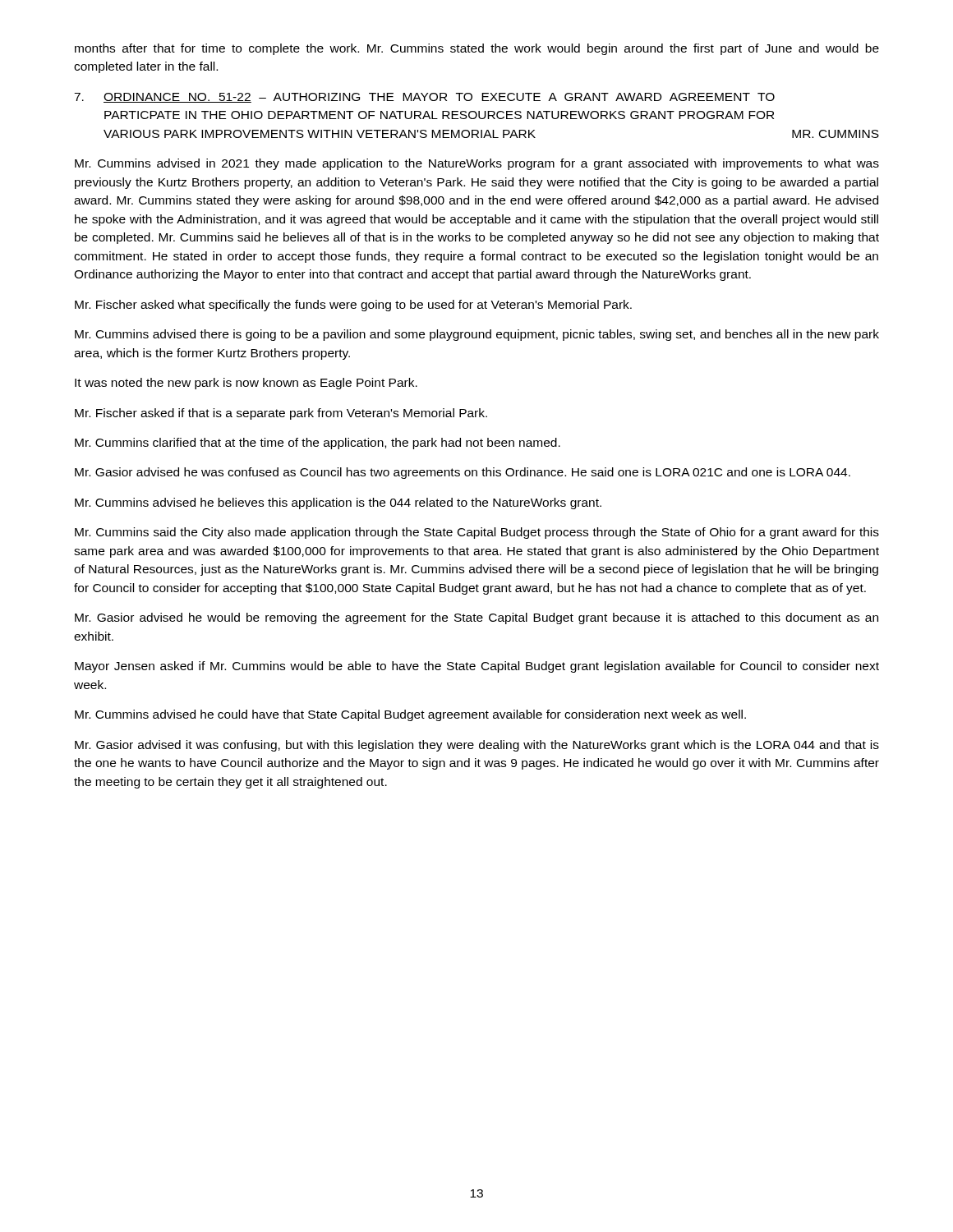This screenshot has height=1232, width=953.
Task: Point to the text block starting "Mr. Cummins advised he could have"
Action: pyautogui.click(x=411, y=714)
